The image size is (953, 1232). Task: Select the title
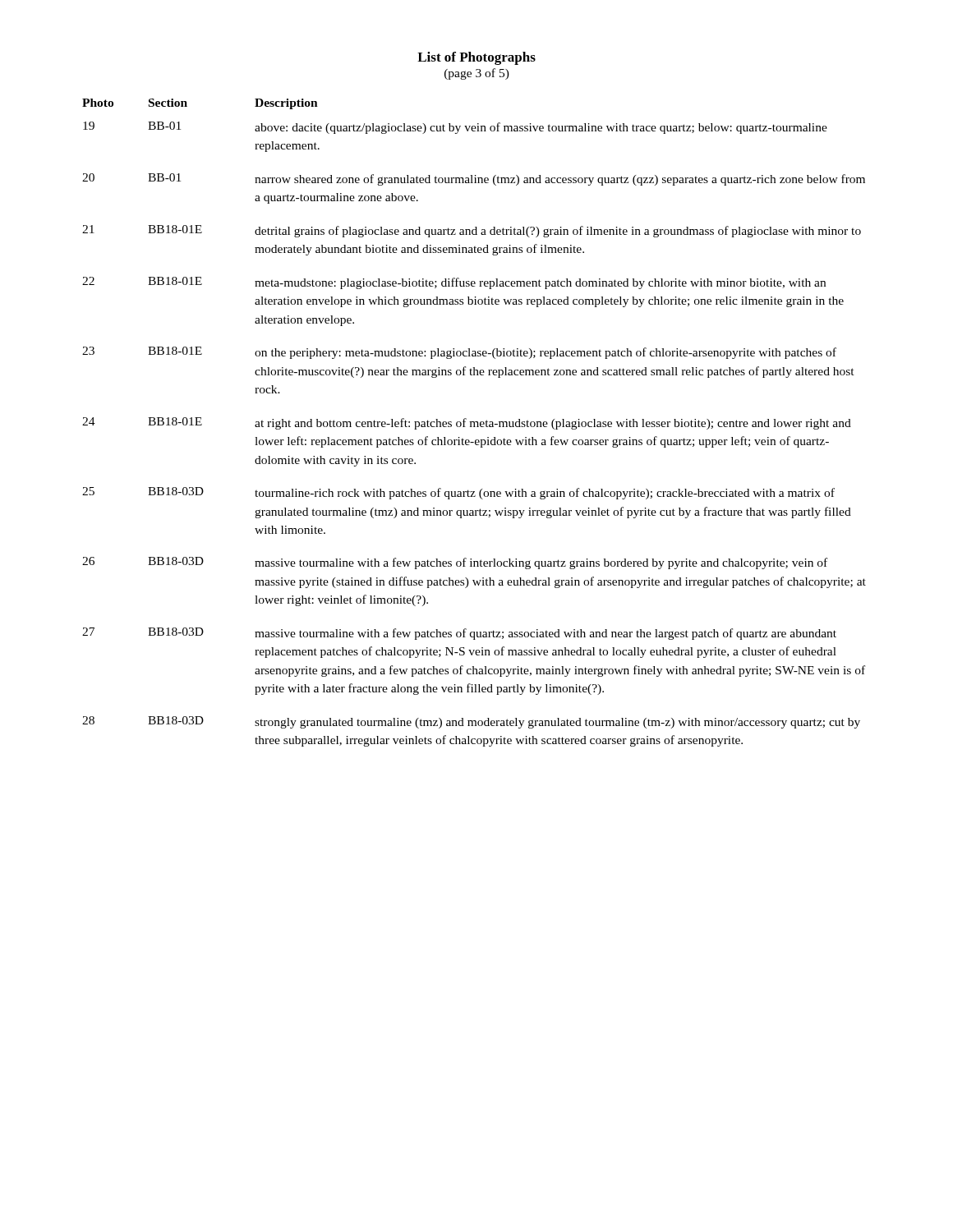click(x=476, y=65)
